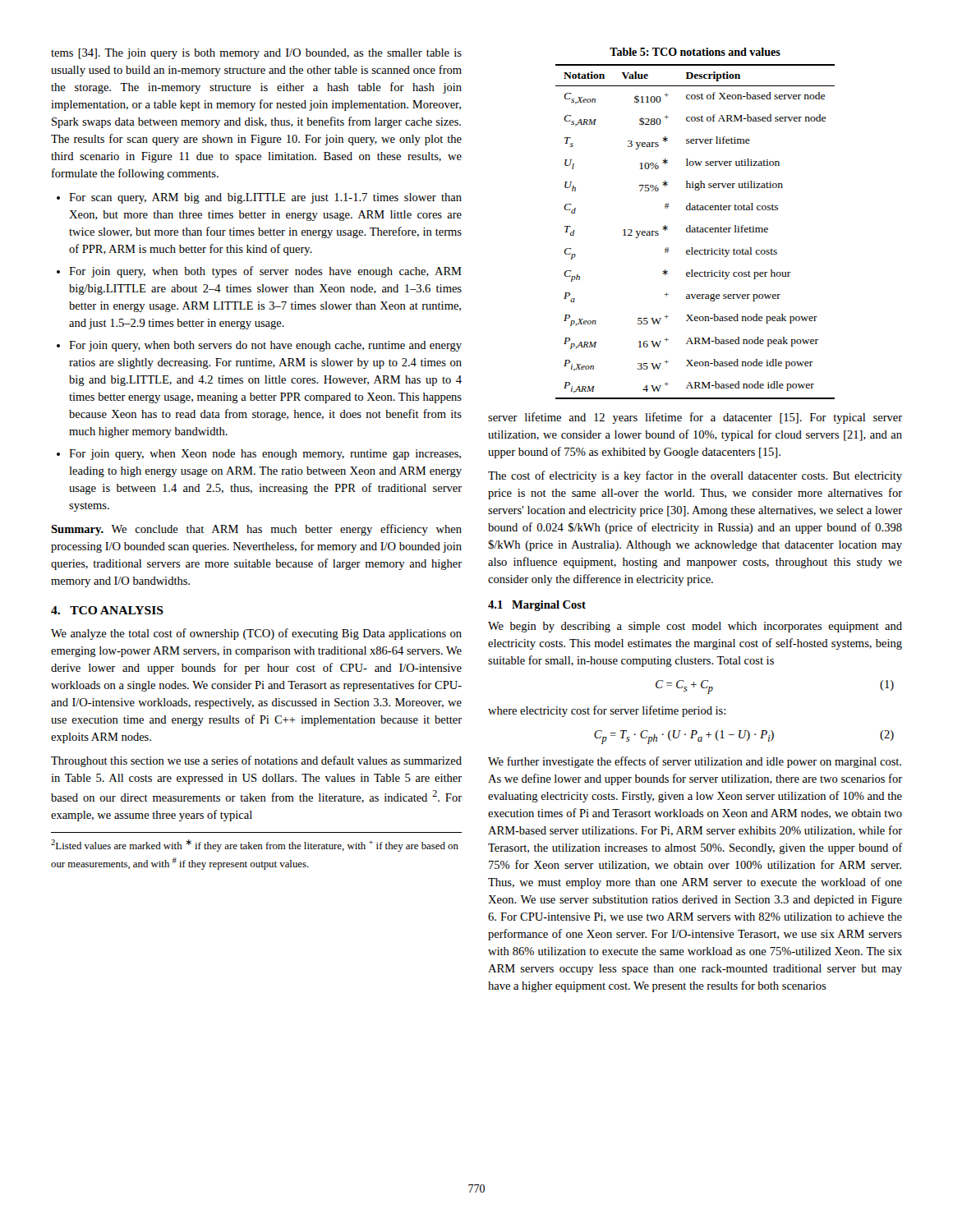Where is the passage that starts "We analyze the total"?

coord(256,685)
